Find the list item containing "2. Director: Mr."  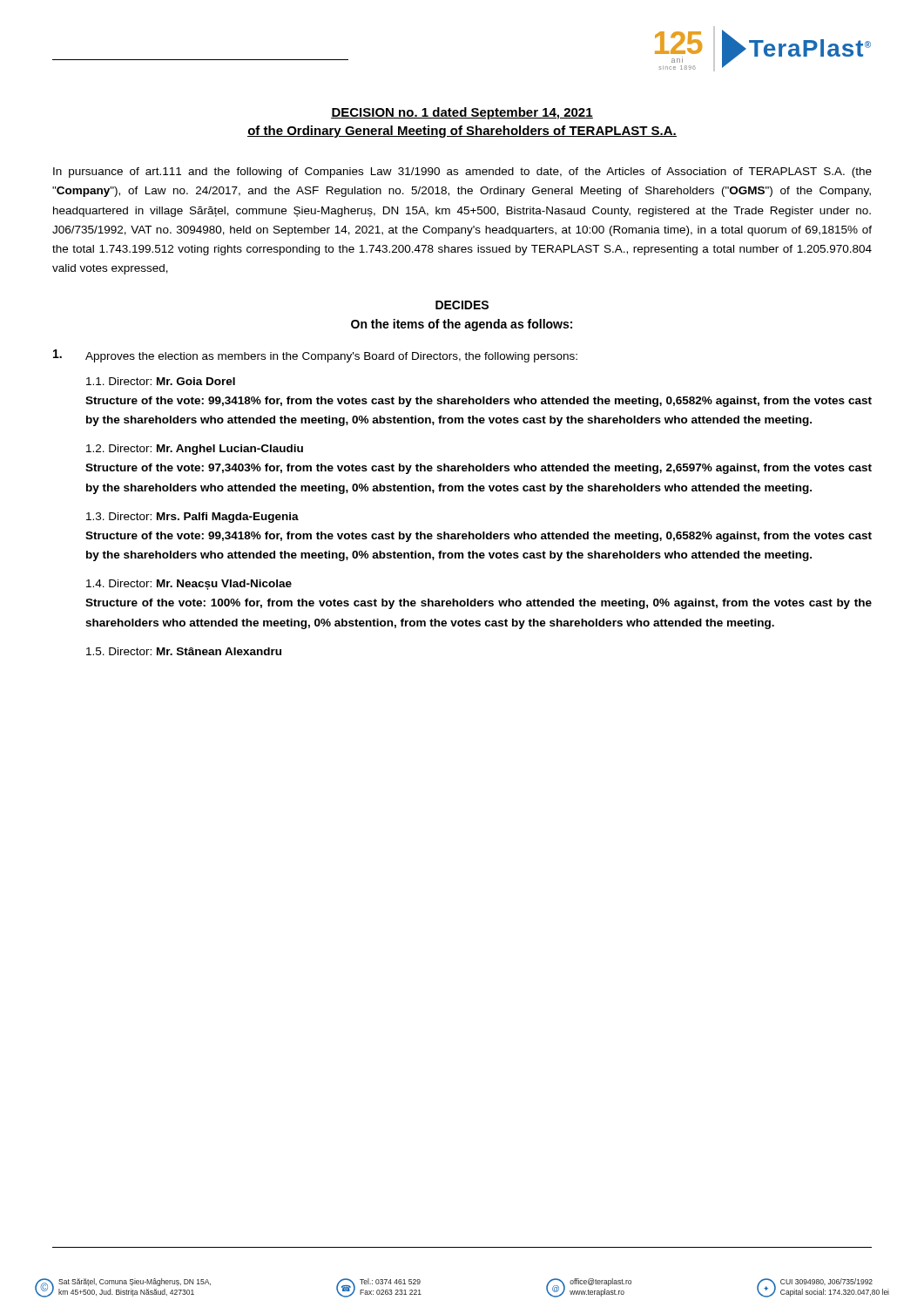point(195,449)
